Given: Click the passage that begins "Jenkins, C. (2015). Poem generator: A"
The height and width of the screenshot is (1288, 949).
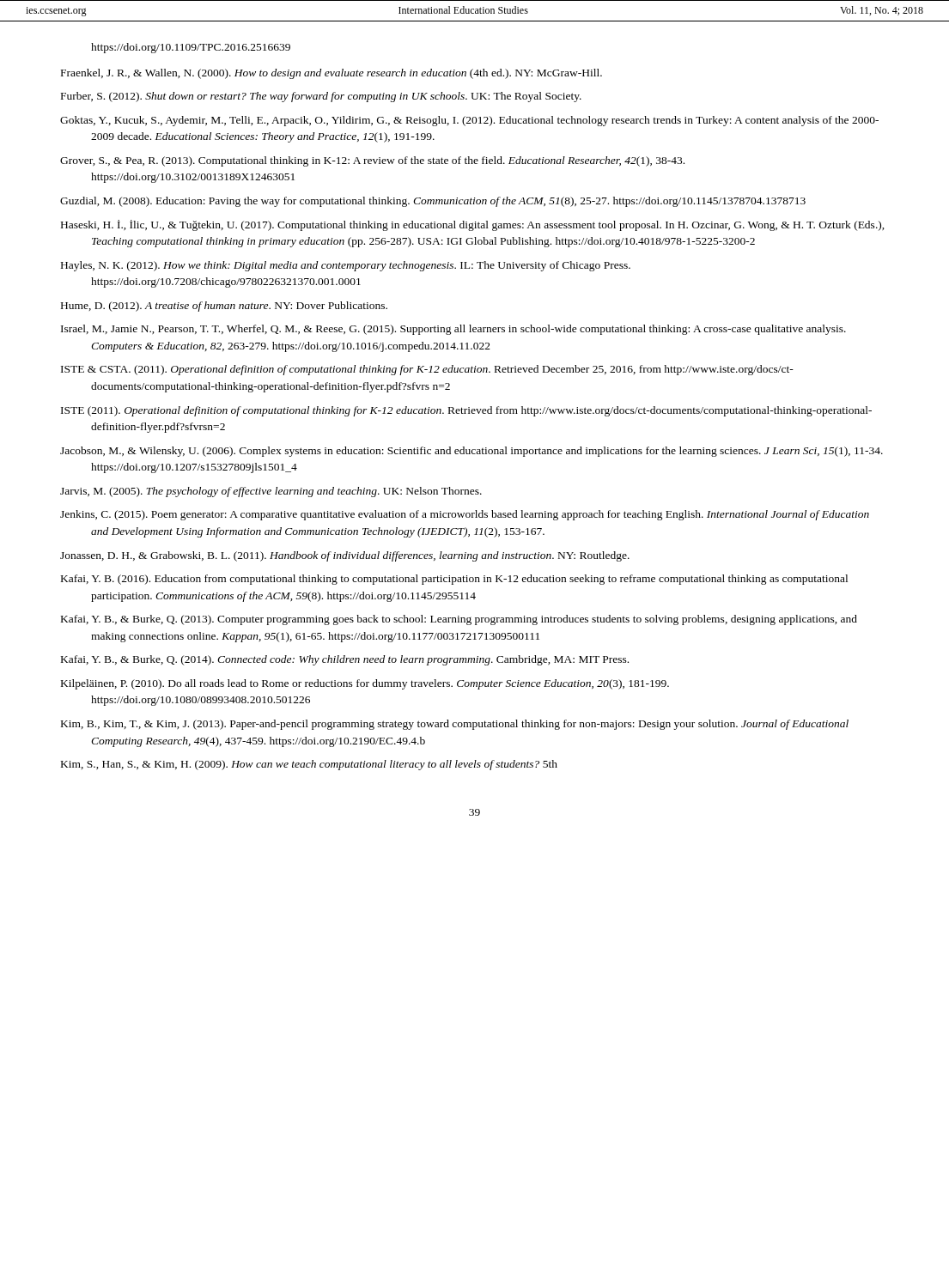Looking at the screenshot, I should pos(465,523).
